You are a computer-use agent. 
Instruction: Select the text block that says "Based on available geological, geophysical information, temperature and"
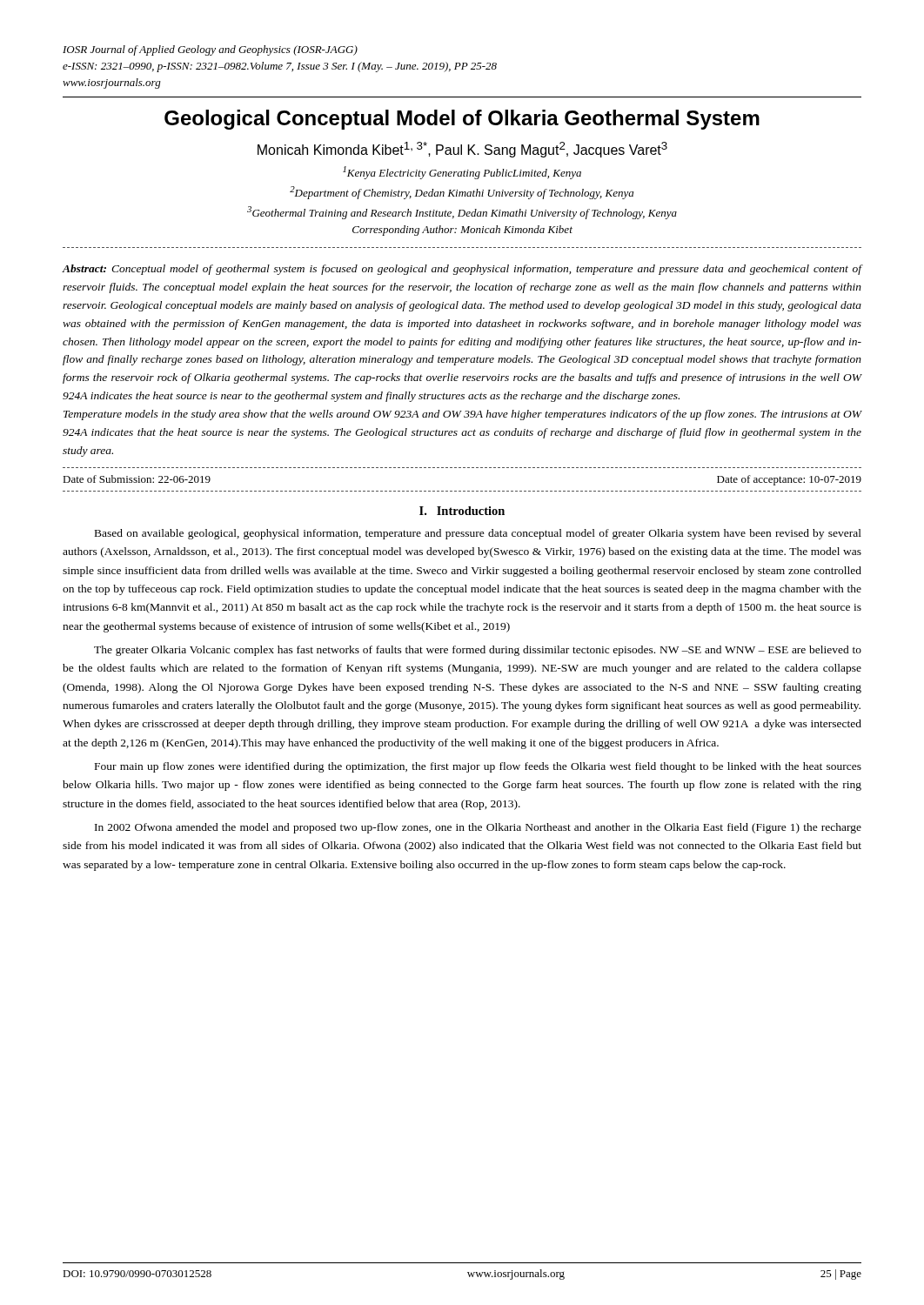(462, 699)
